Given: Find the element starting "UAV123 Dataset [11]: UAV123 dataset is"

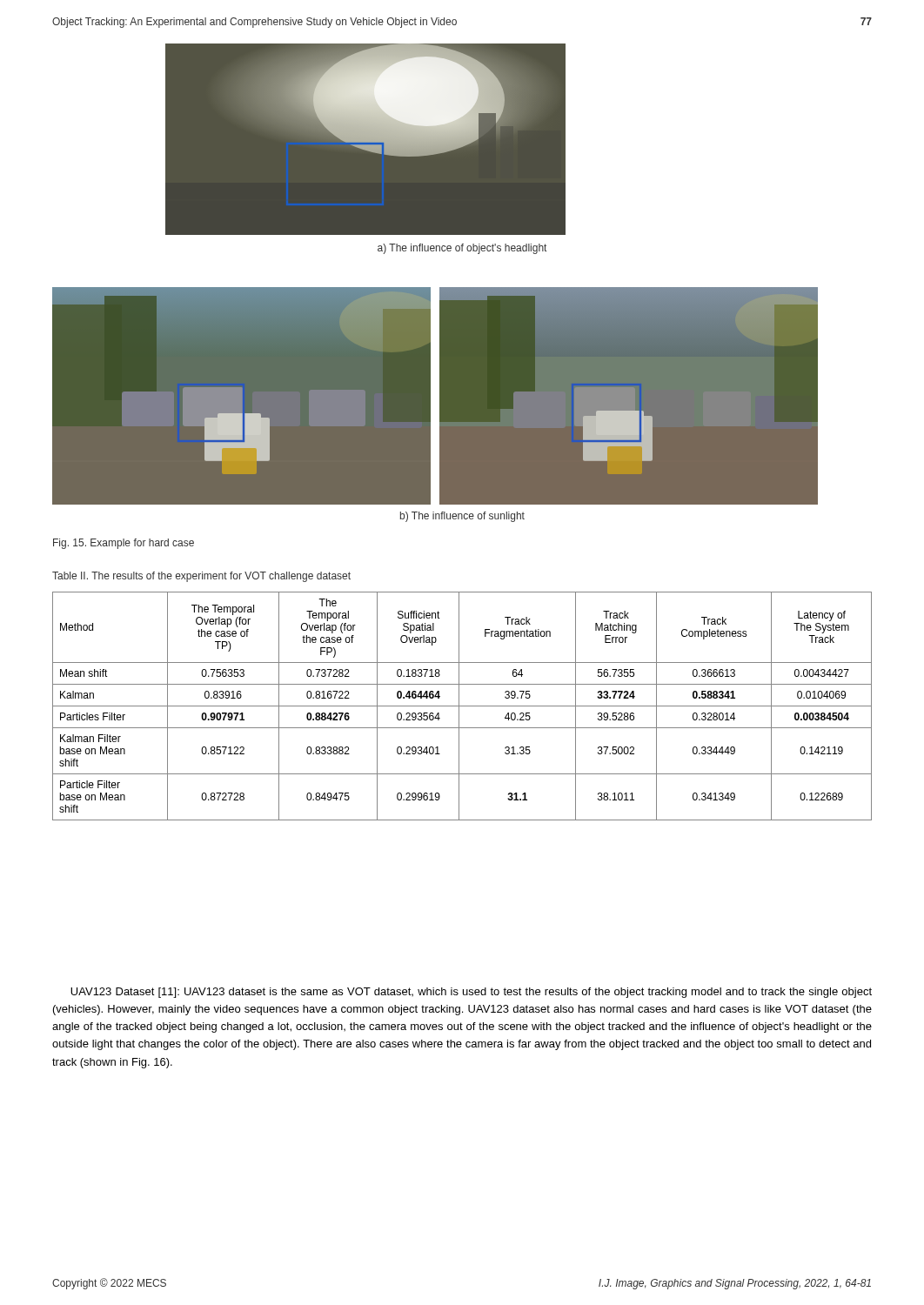Looking at the screenshot, I should (462, 1026).
